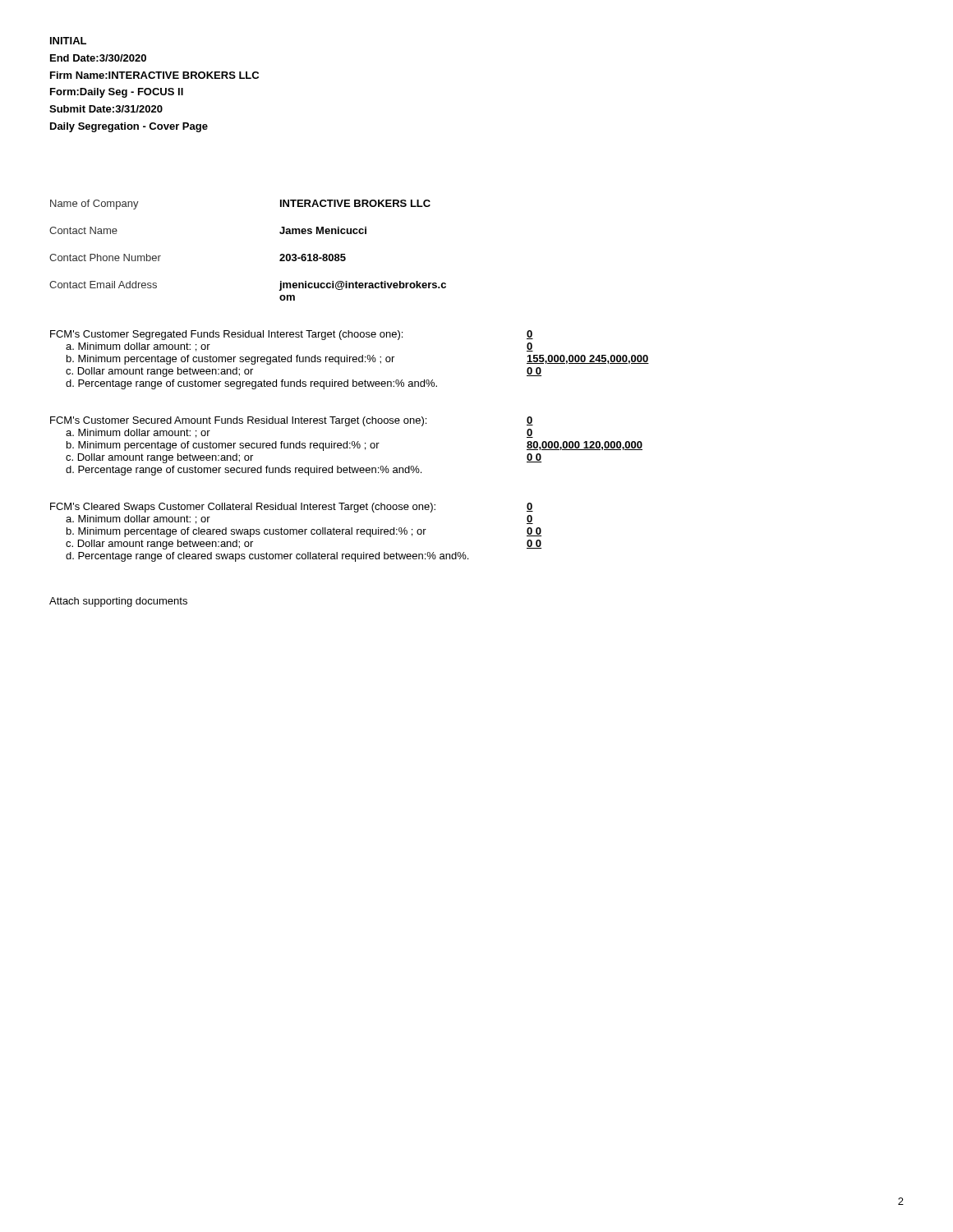The height and width of the screenshot is (1232, 953).
Task: Find the text that reads "Contact Name"
Action: pyautogui.click(x=83, y=230)
